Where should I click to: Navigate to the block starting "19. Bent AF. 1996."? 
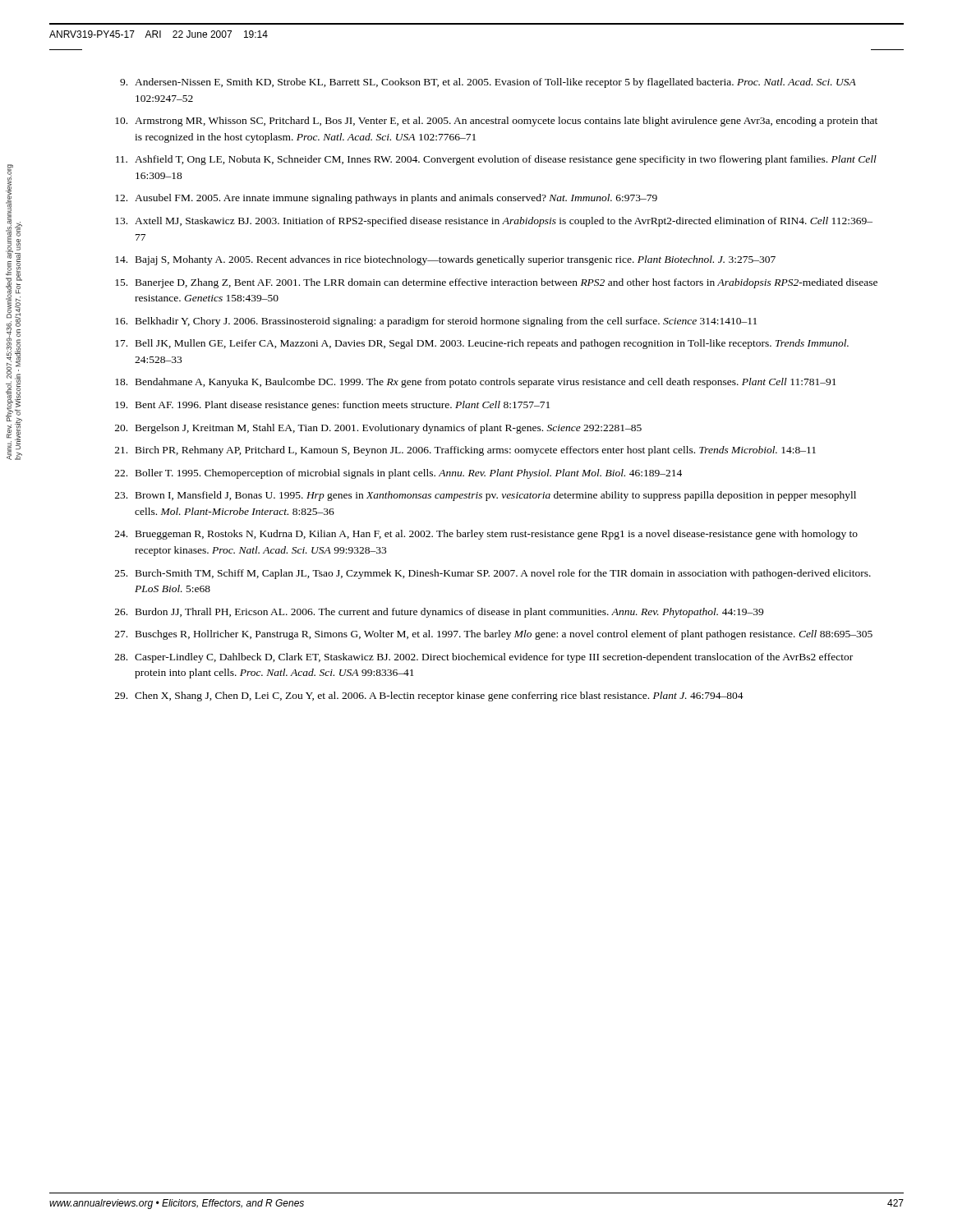489,405
